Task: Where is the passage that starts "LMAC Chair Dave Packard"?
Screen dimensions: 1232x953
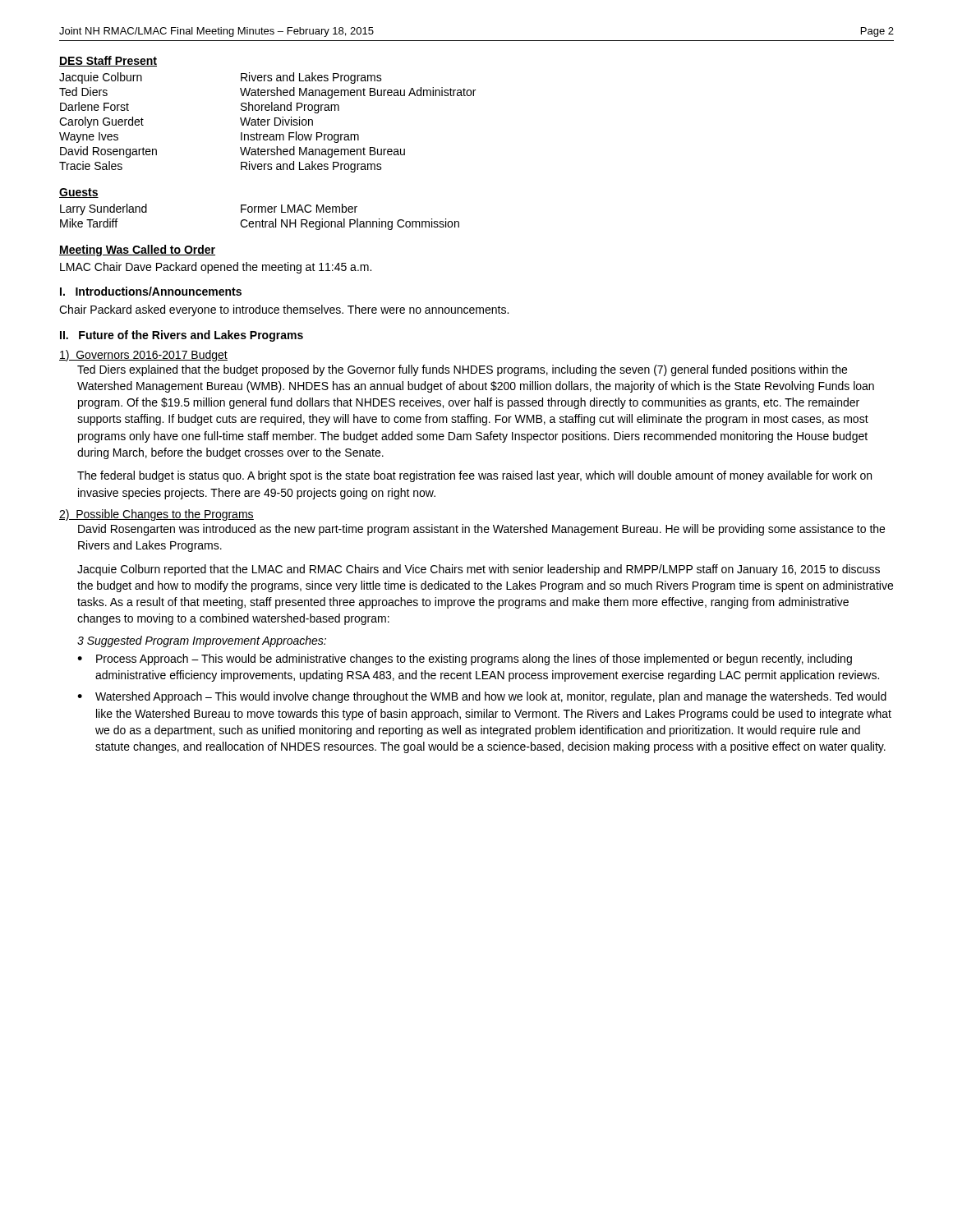Action: click(x=216, y=267)
